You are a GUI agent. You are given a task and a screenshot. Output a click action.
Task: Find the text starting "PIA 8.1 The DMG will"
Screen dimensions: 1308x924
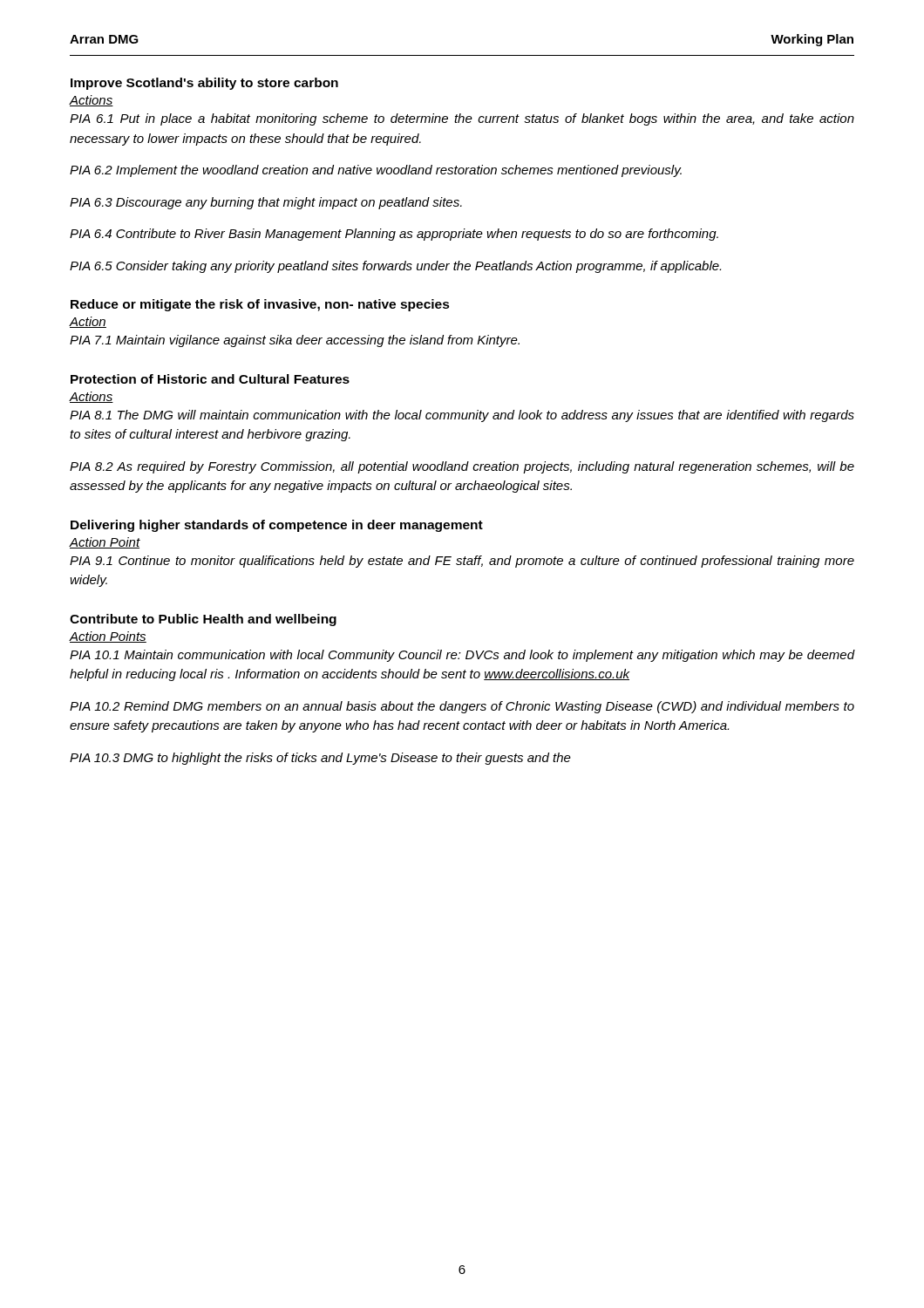462,424
